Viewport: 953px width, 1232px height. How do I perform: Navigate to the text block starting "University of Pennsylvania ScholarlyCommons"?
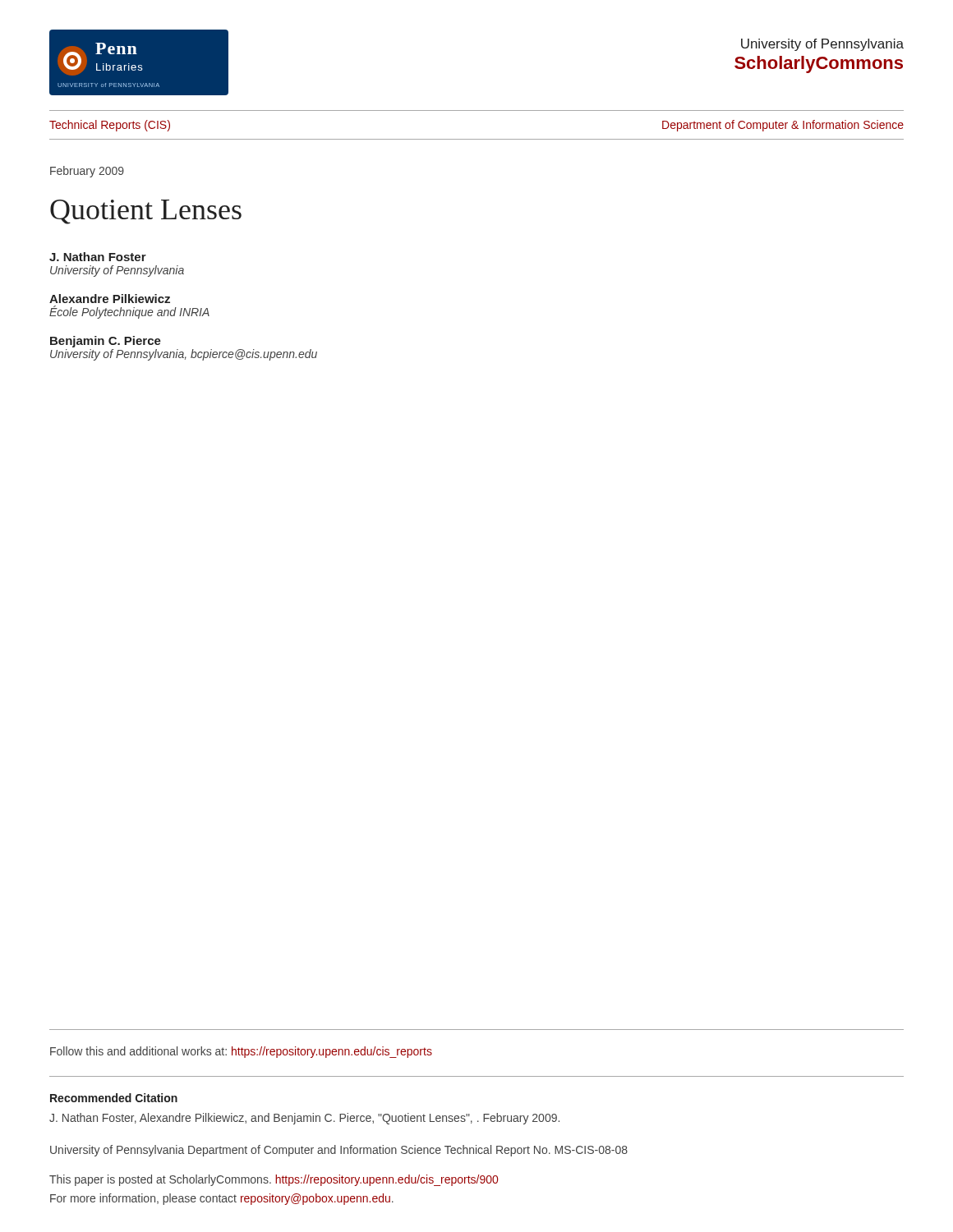coord(819,55)
